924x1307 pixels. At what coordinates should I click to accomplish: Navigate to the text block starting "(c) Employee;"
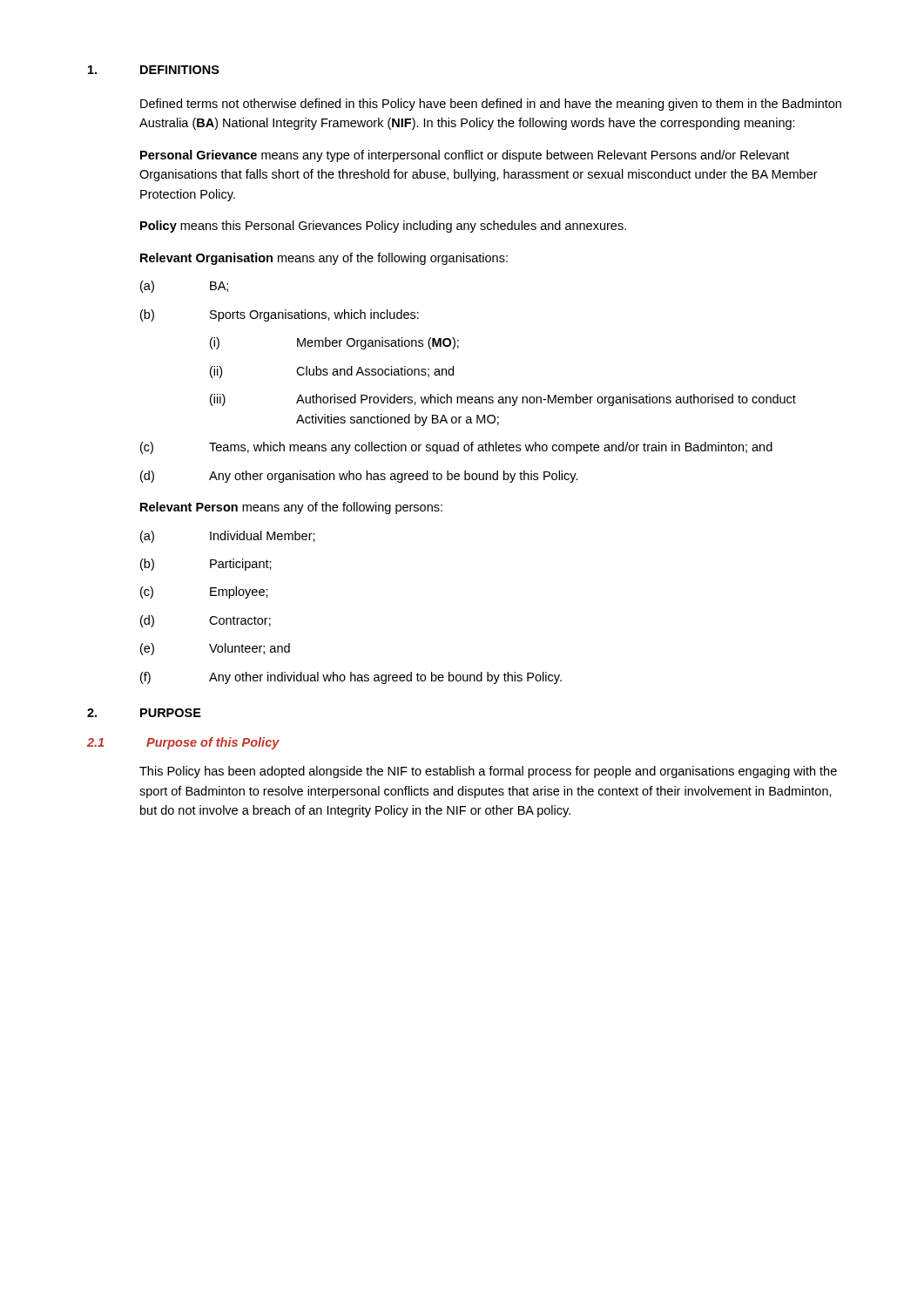point(145,592)
